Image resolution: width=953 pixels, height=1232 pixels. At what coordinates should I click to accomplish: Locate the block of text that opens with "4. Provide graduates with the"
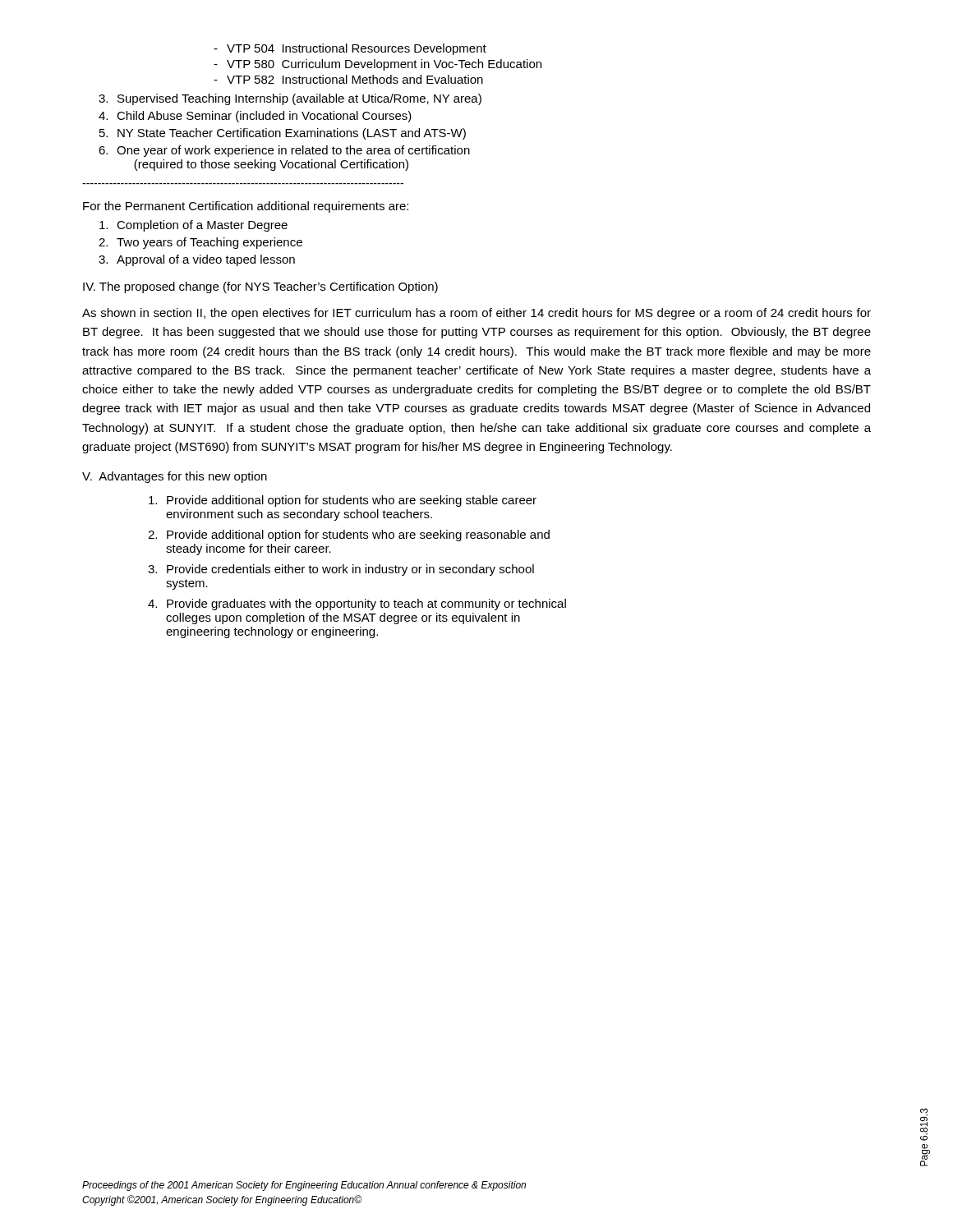tap(357, 617)
